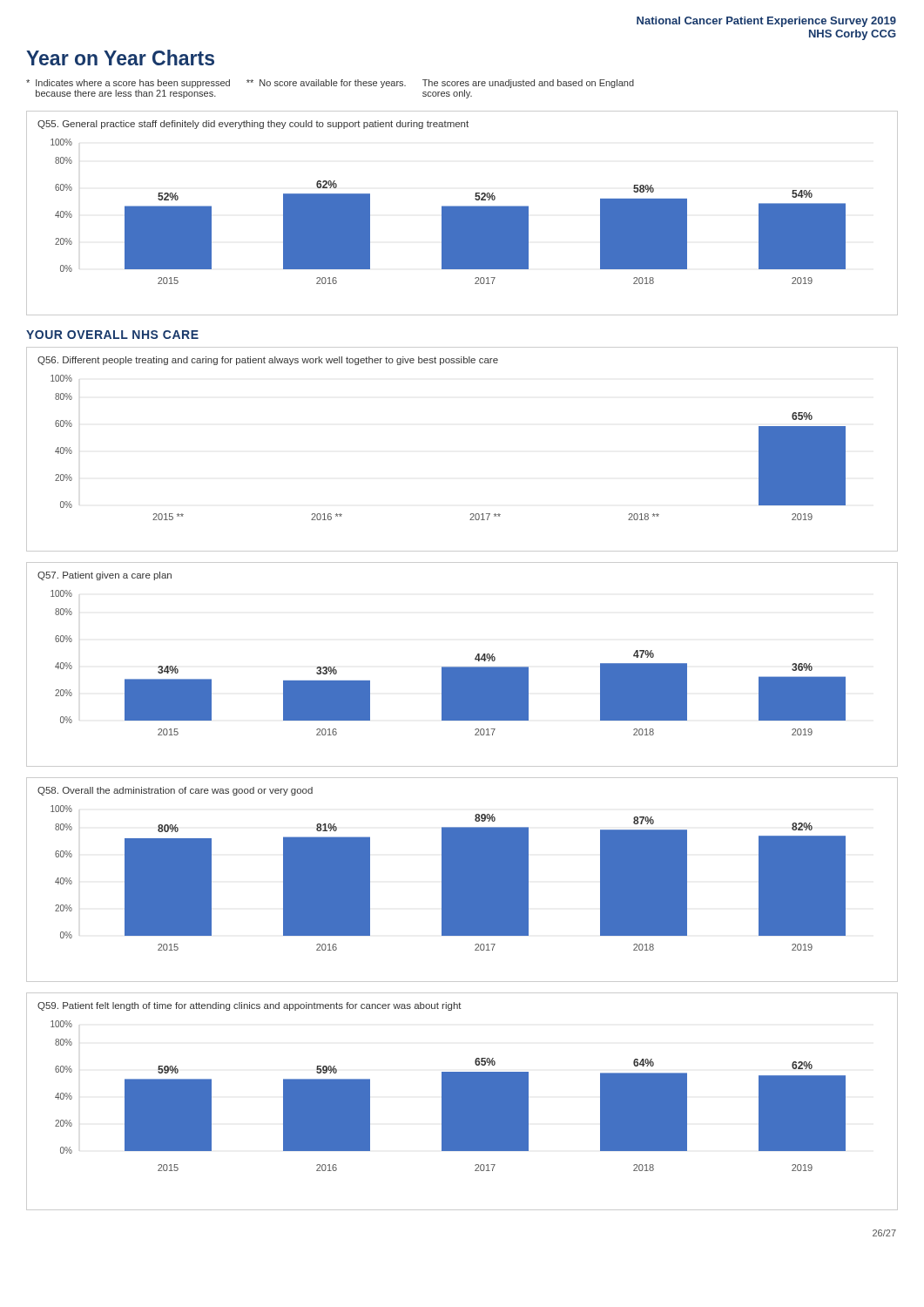Point to the block beginning "Indicates where a score has"

tap(330, 88)
